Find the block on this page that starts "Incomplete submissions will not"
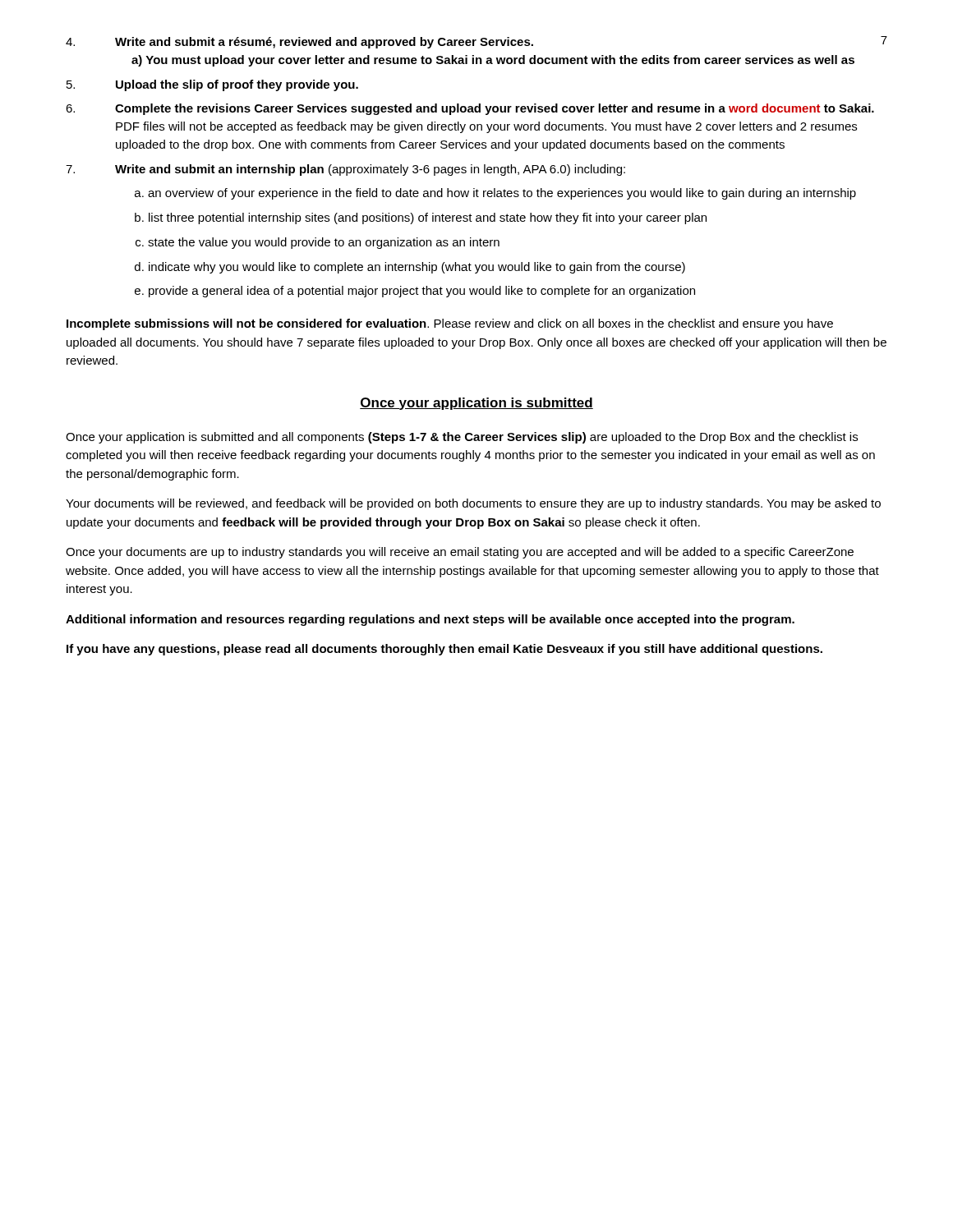 [x=476, y=342]
